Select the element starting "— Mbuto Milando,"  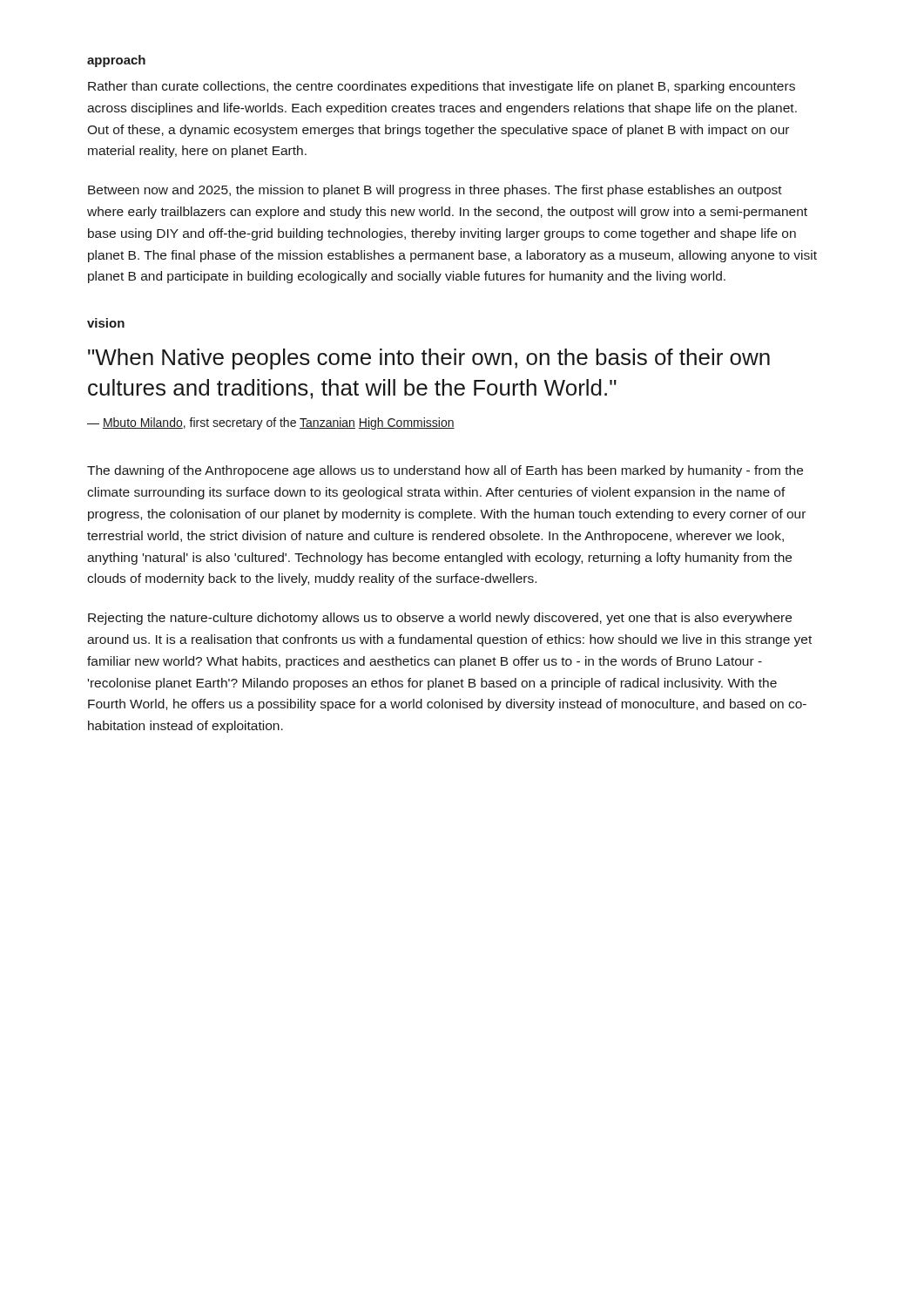pos(271,423)
